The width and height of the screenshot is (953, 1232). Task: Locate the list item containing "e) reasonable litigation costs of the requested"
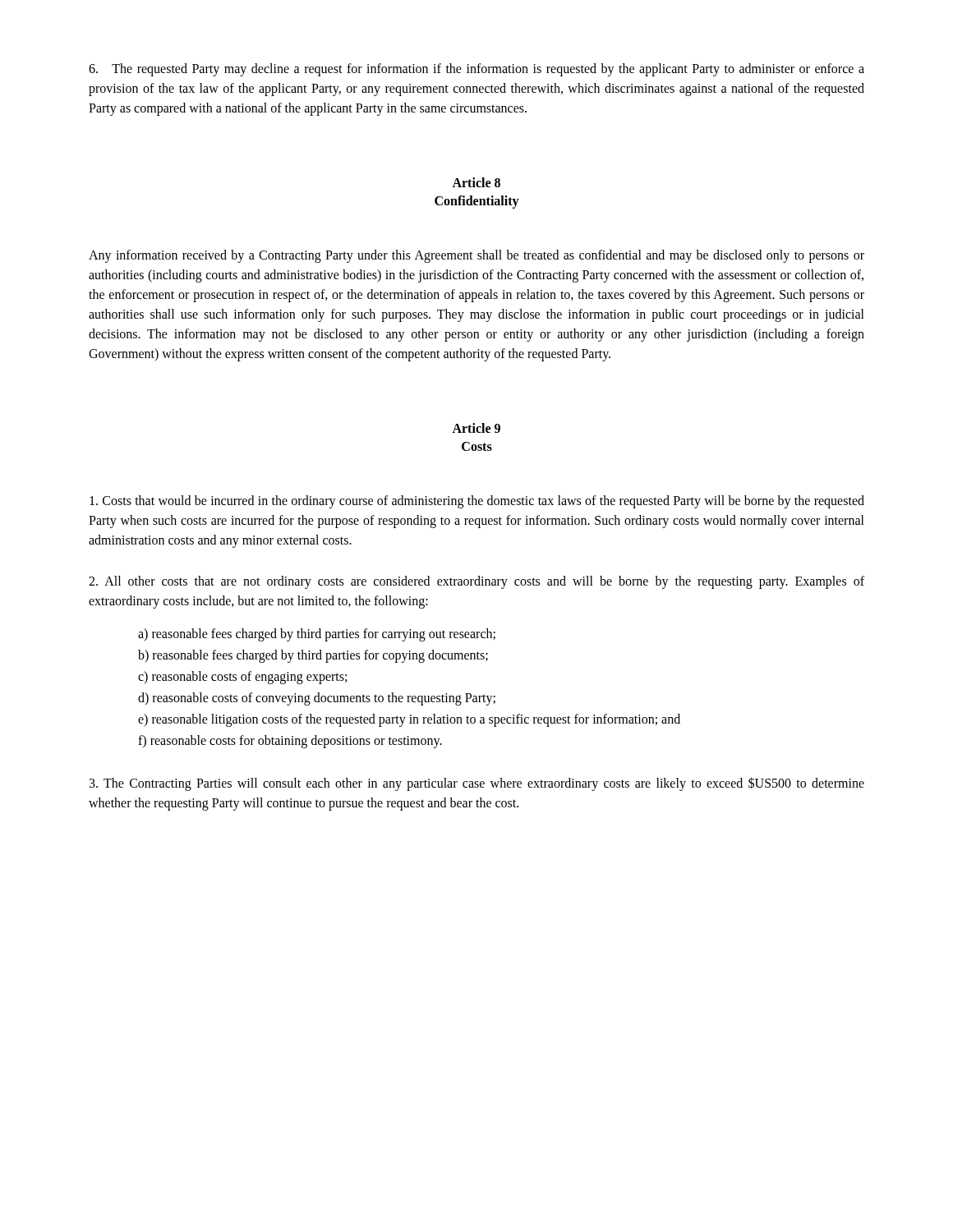click(x=409, y=719)
